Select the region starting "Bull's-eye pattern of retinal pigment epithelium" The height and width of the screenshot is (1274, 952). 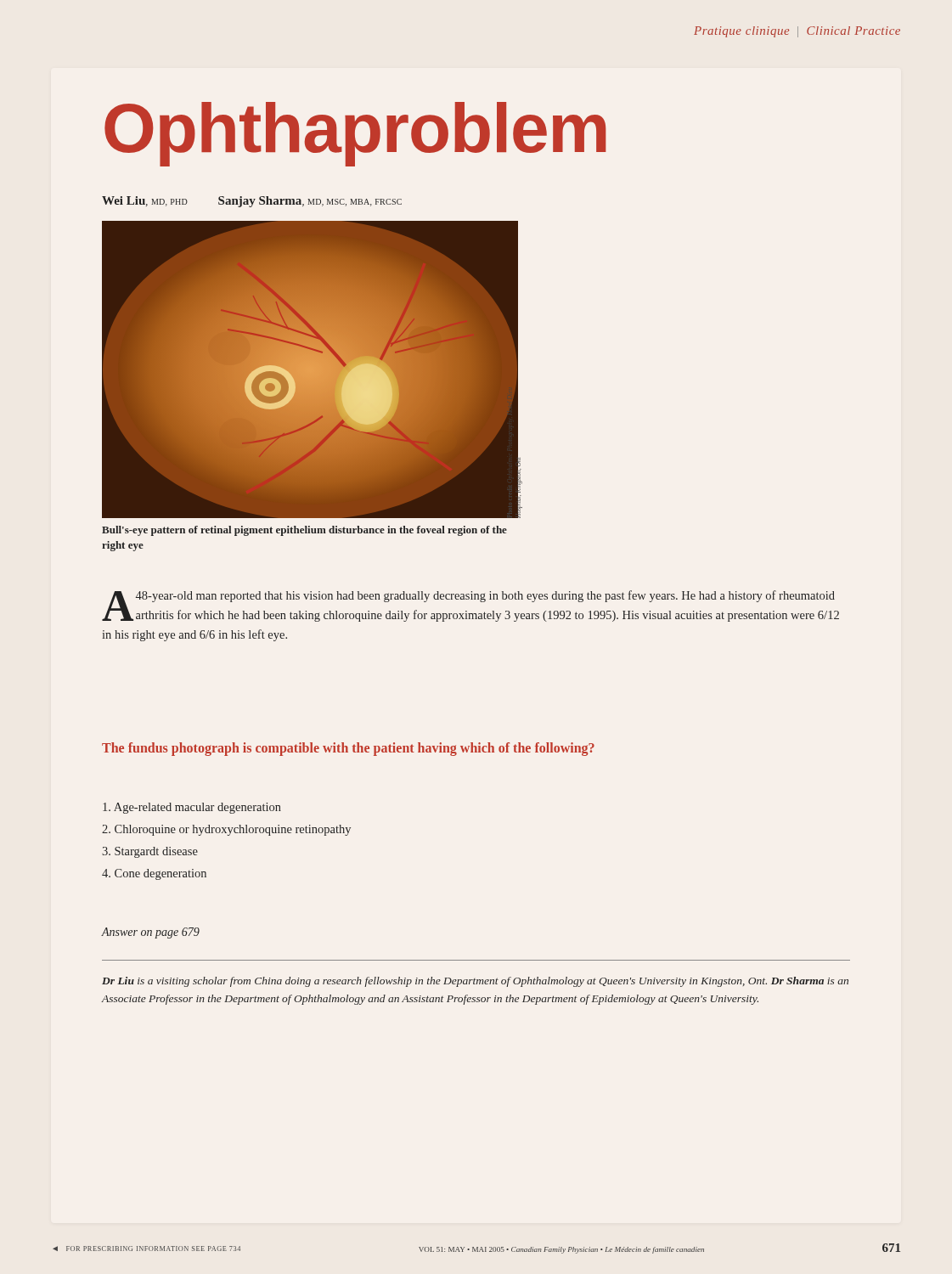click(304, 537)
